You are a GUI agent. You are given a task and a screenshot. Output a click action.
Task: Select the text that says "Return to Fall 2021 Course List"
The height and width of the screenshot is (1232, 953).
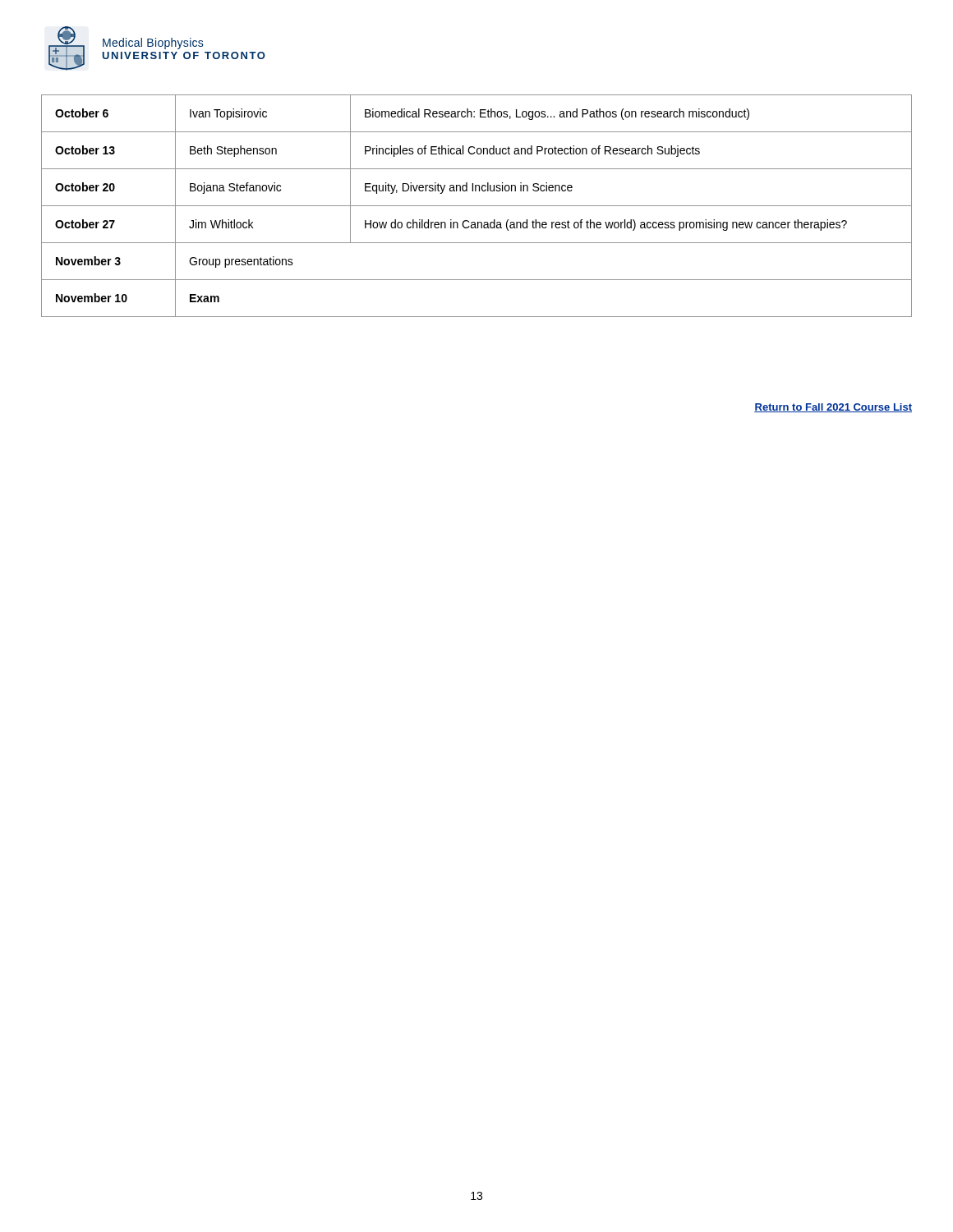click(x=833, y=407)
